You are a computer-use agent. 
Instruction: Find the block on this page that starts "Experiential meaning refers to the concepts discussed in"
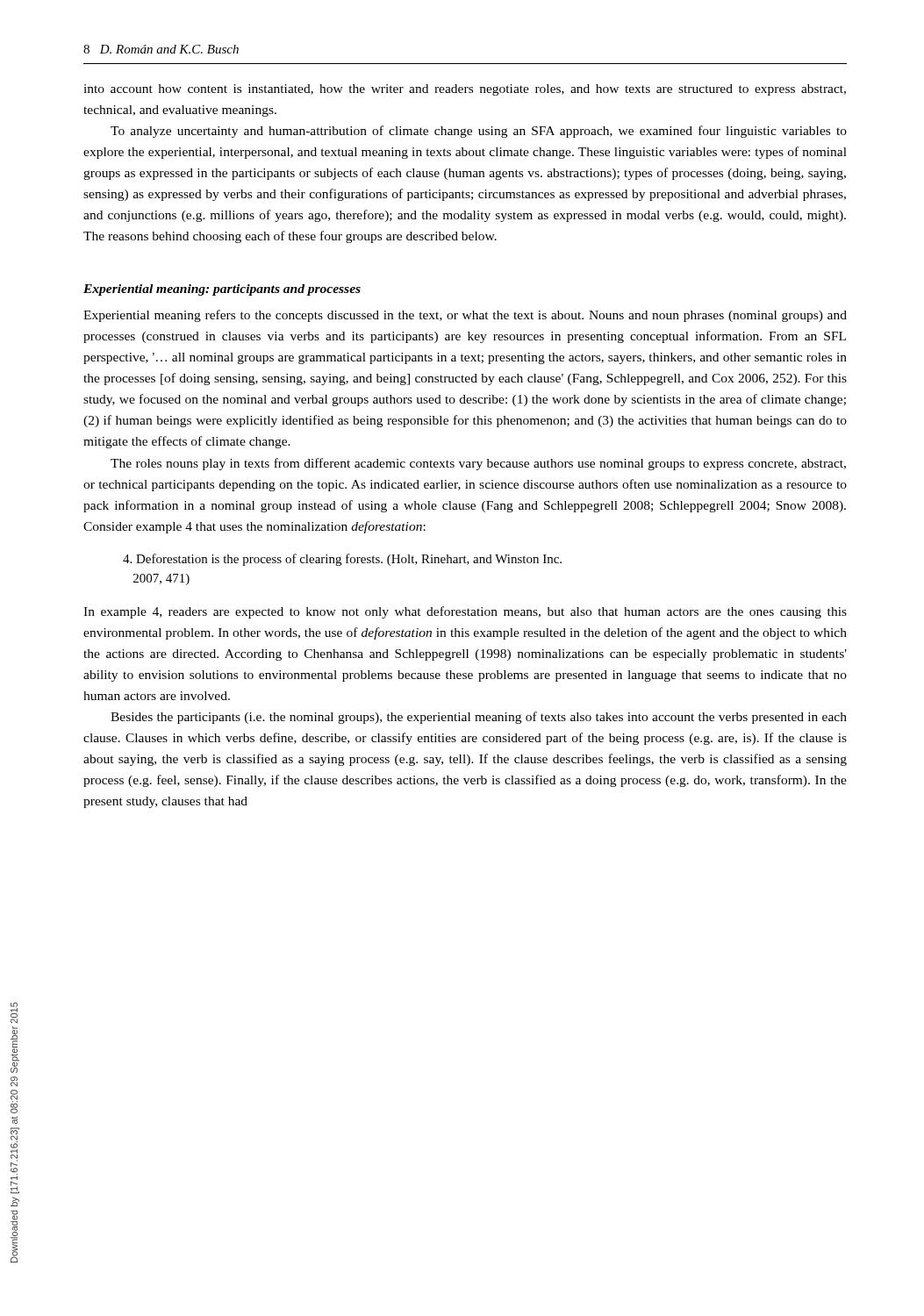(x=465, y=378)
